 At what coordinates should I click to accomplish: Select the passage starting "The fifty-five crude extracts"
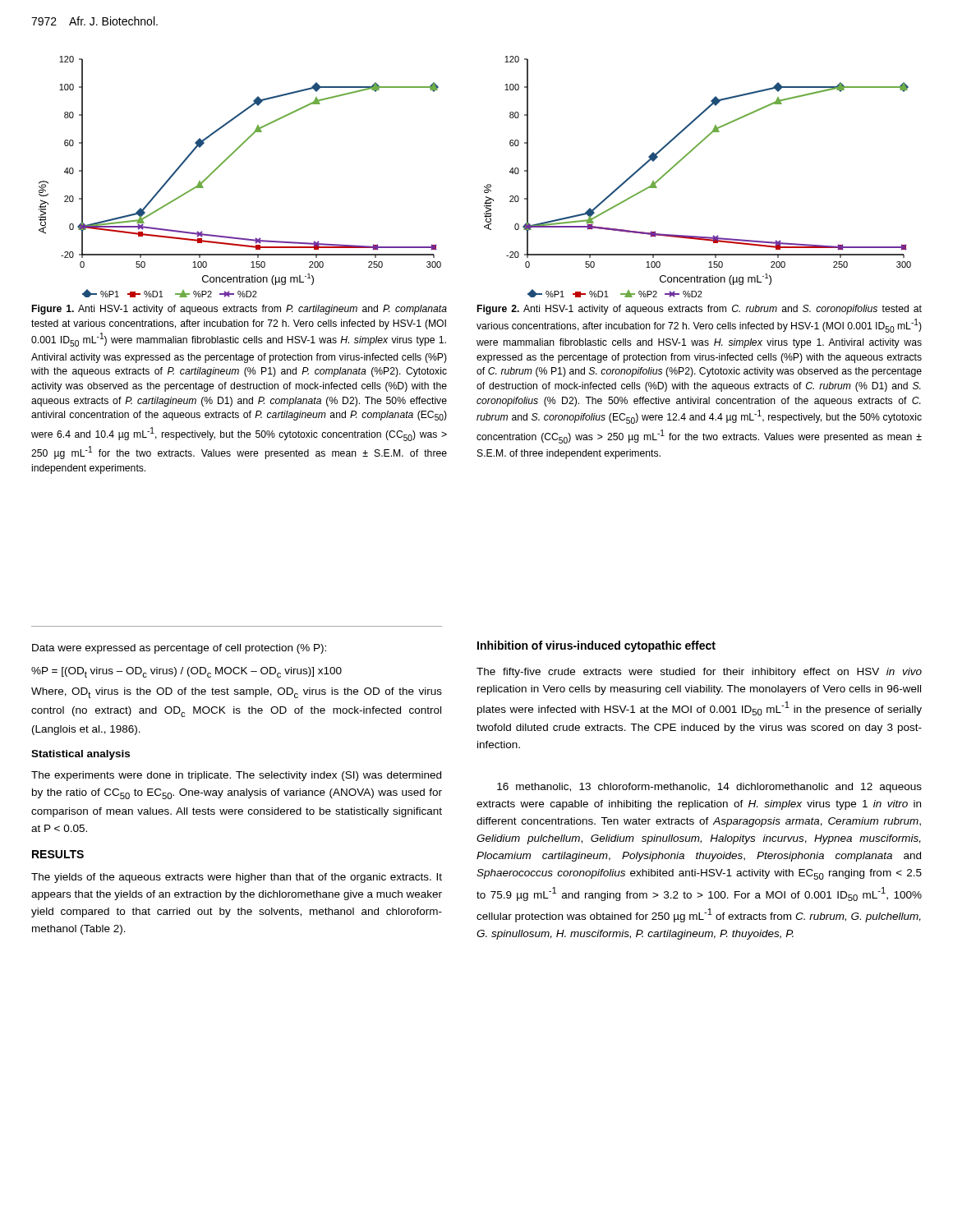699,708
